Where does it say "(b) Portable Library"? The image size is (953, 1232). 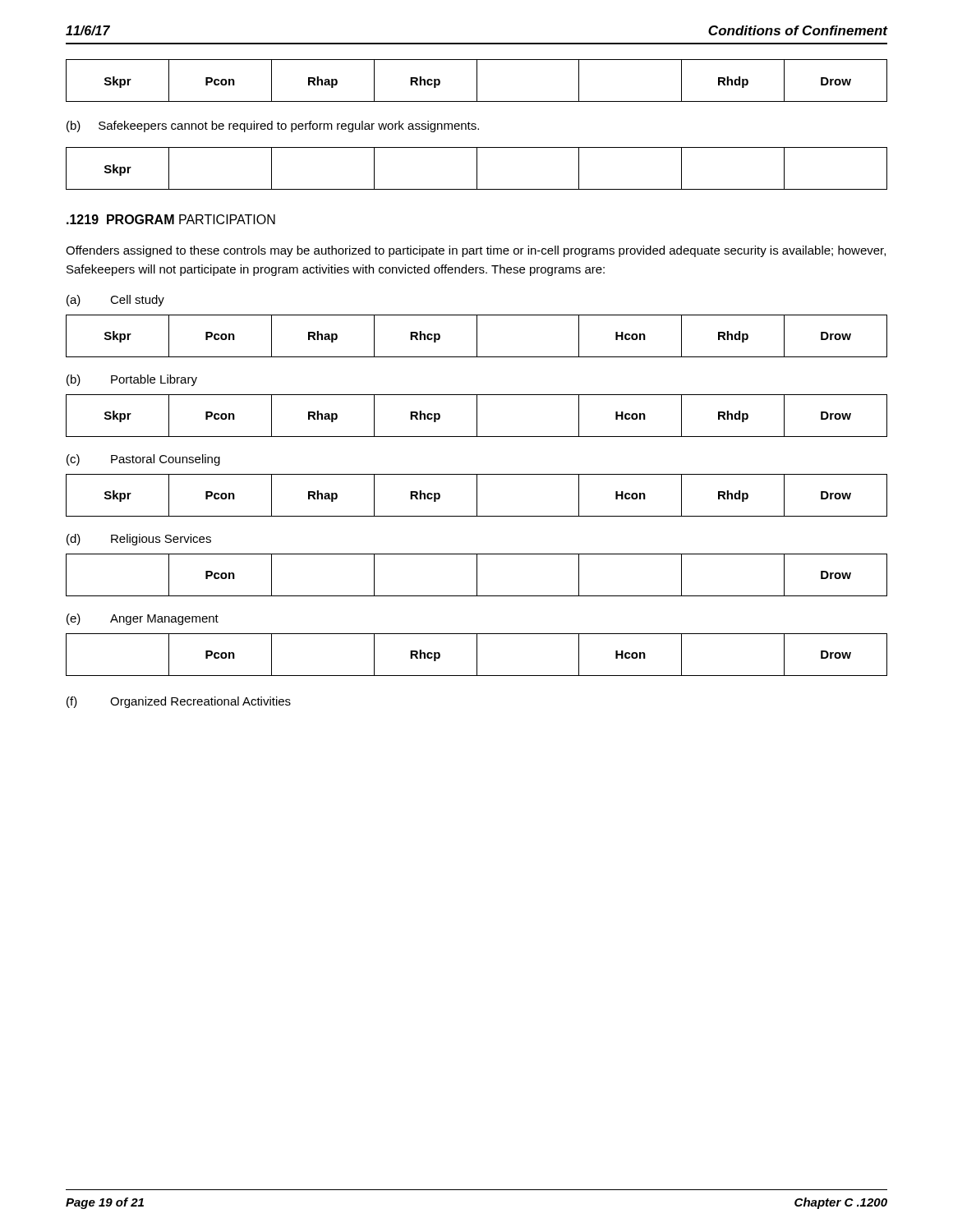click(131, 379)
